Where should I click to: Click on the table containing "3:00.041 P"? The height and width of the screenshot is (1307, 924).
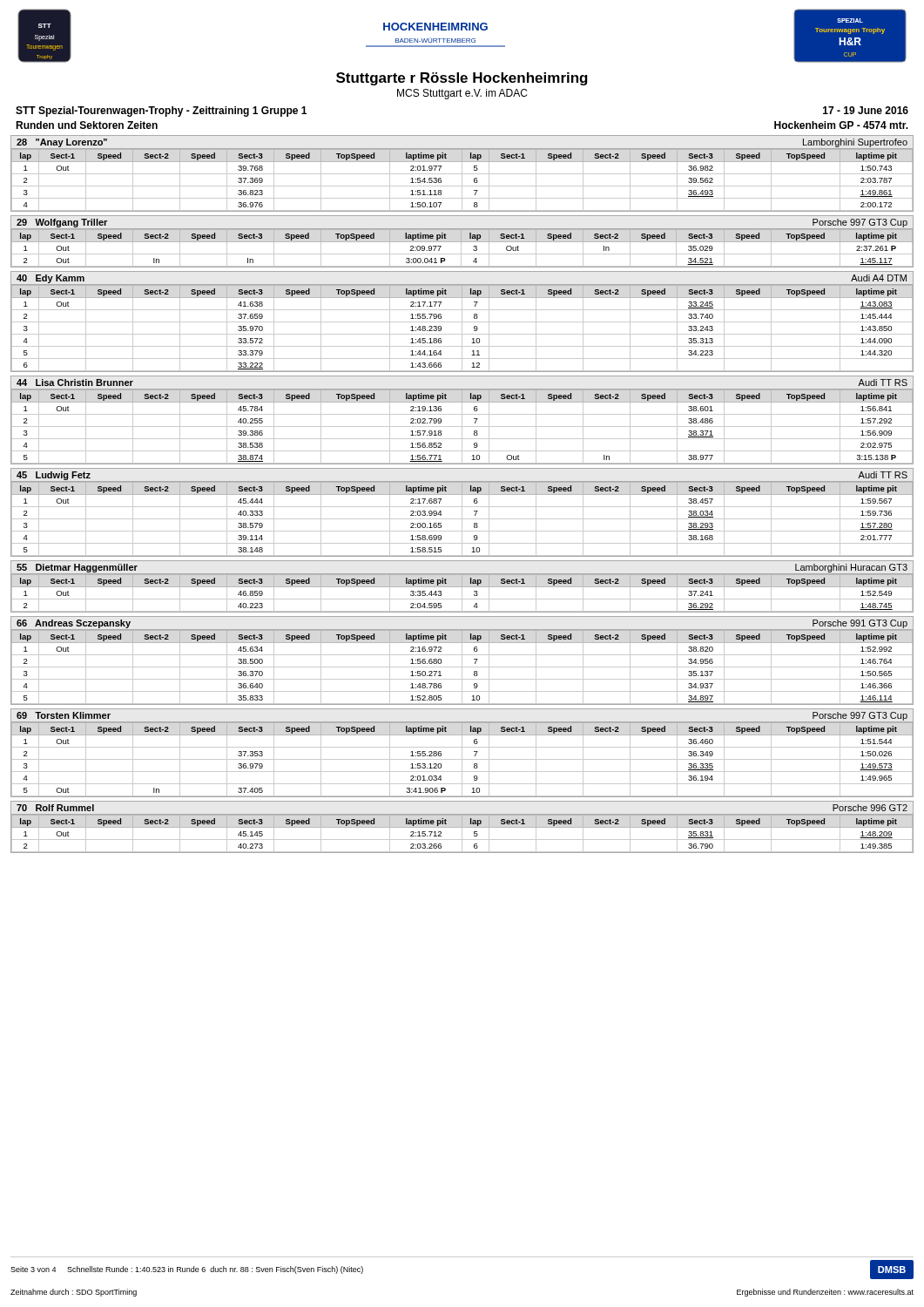point(462,241)
